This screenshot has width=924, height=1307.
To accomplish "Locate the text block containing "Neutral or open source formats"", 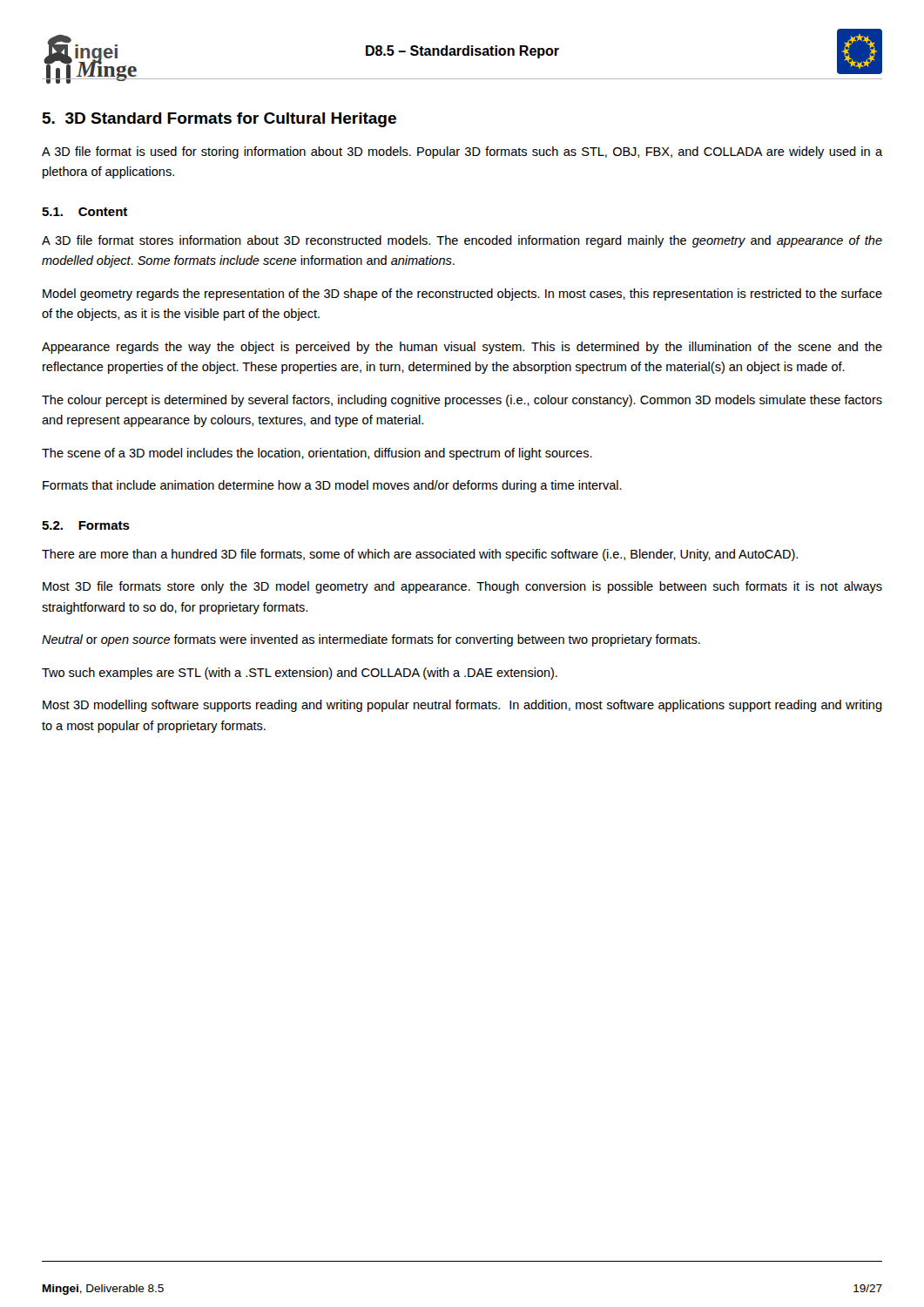I will (x=371, y=640).
